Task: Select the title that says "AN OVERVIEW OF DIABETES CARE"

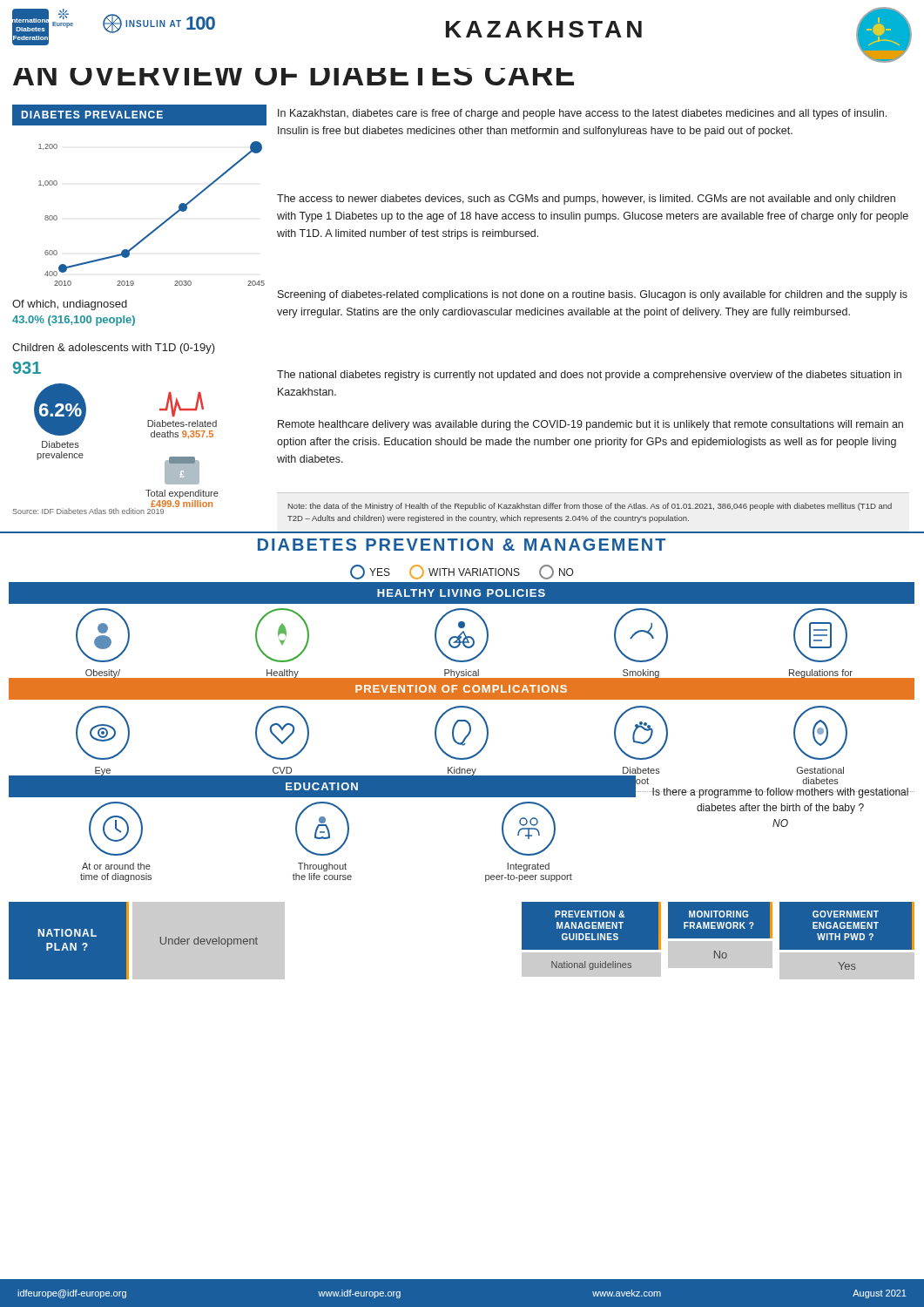Action: tap(294, 75)
